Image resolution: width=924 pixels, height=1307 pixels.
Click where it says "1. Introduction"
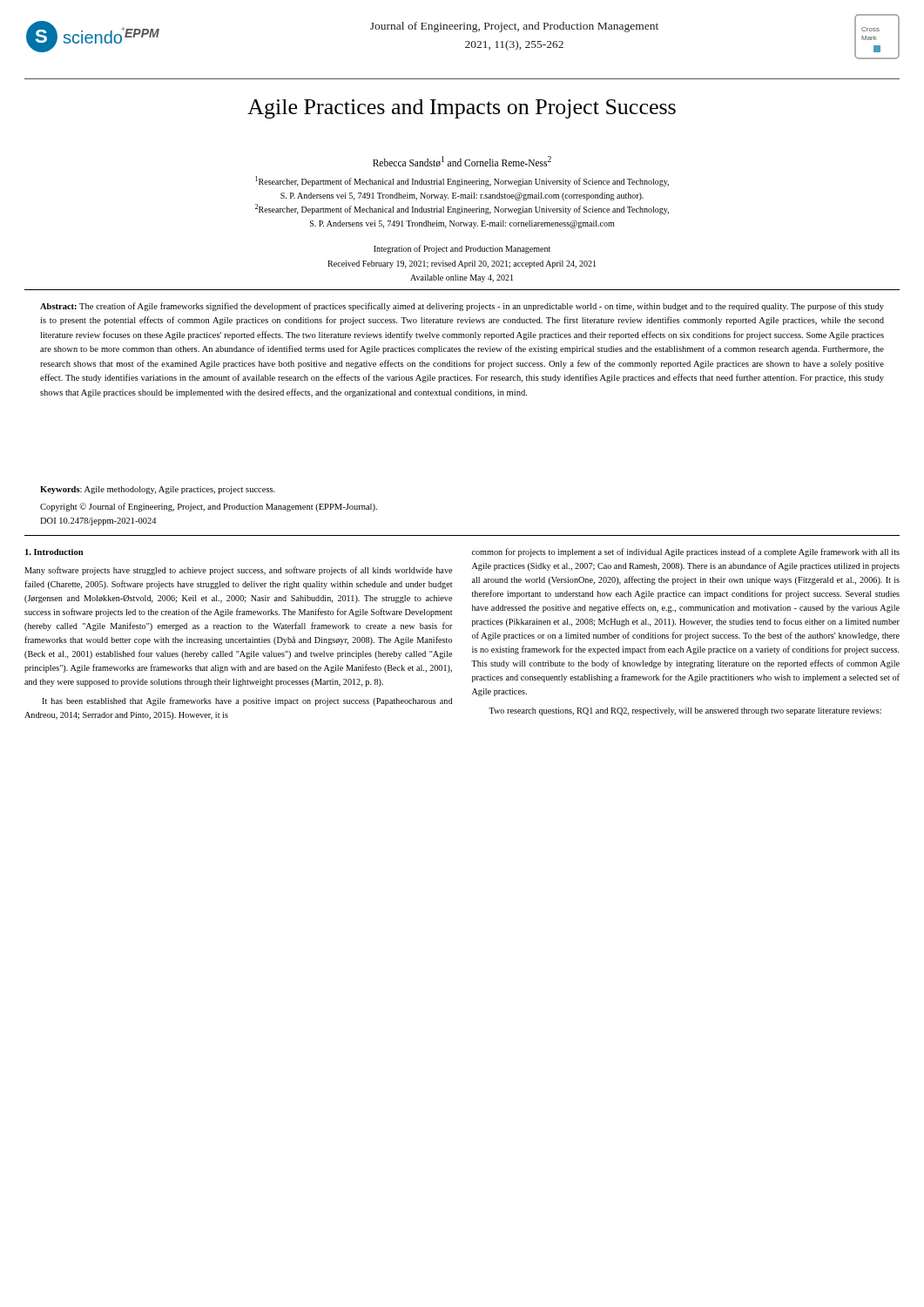pos(54,552)
